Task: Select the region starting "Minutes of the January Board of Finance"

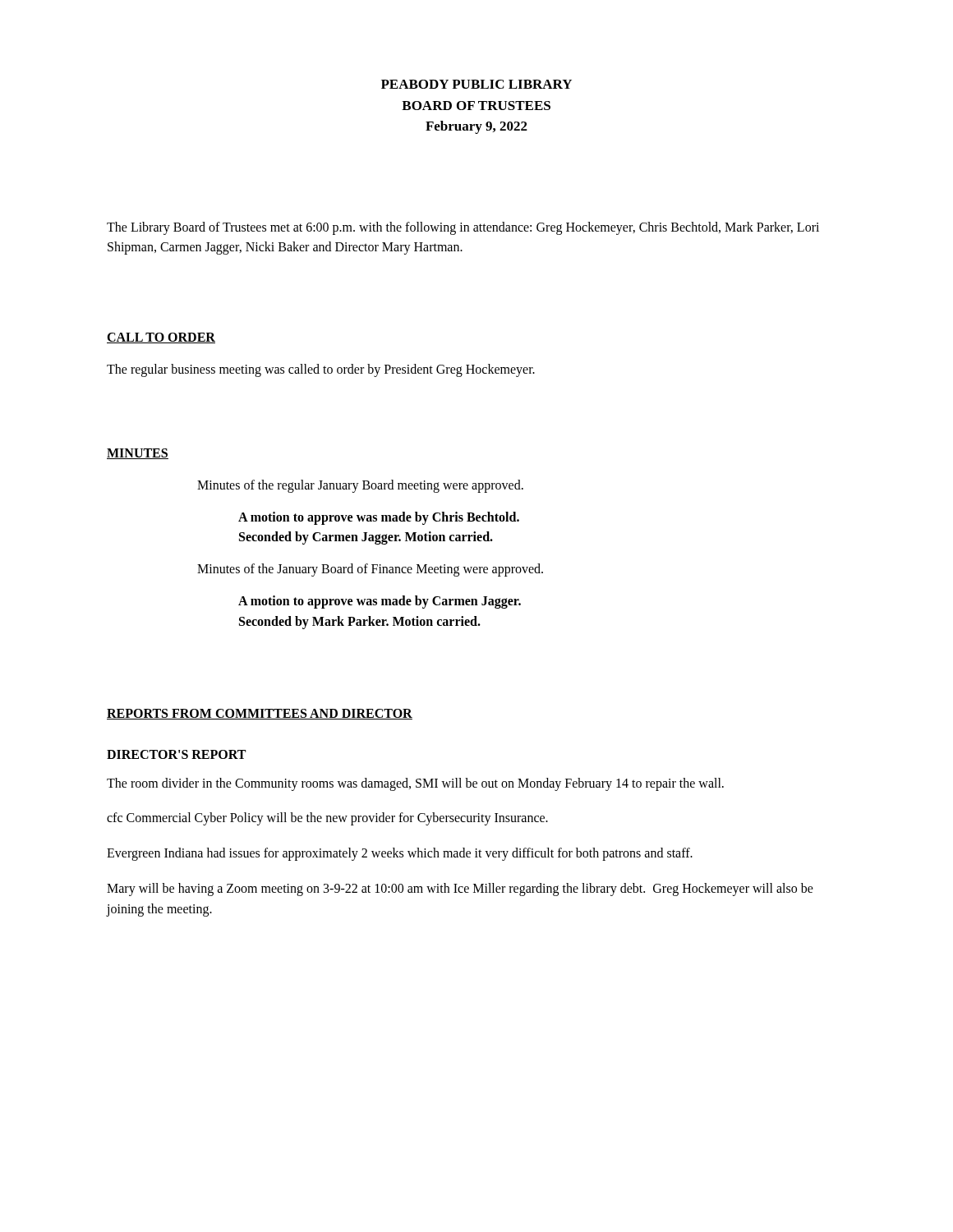Action: click(371, 569)
